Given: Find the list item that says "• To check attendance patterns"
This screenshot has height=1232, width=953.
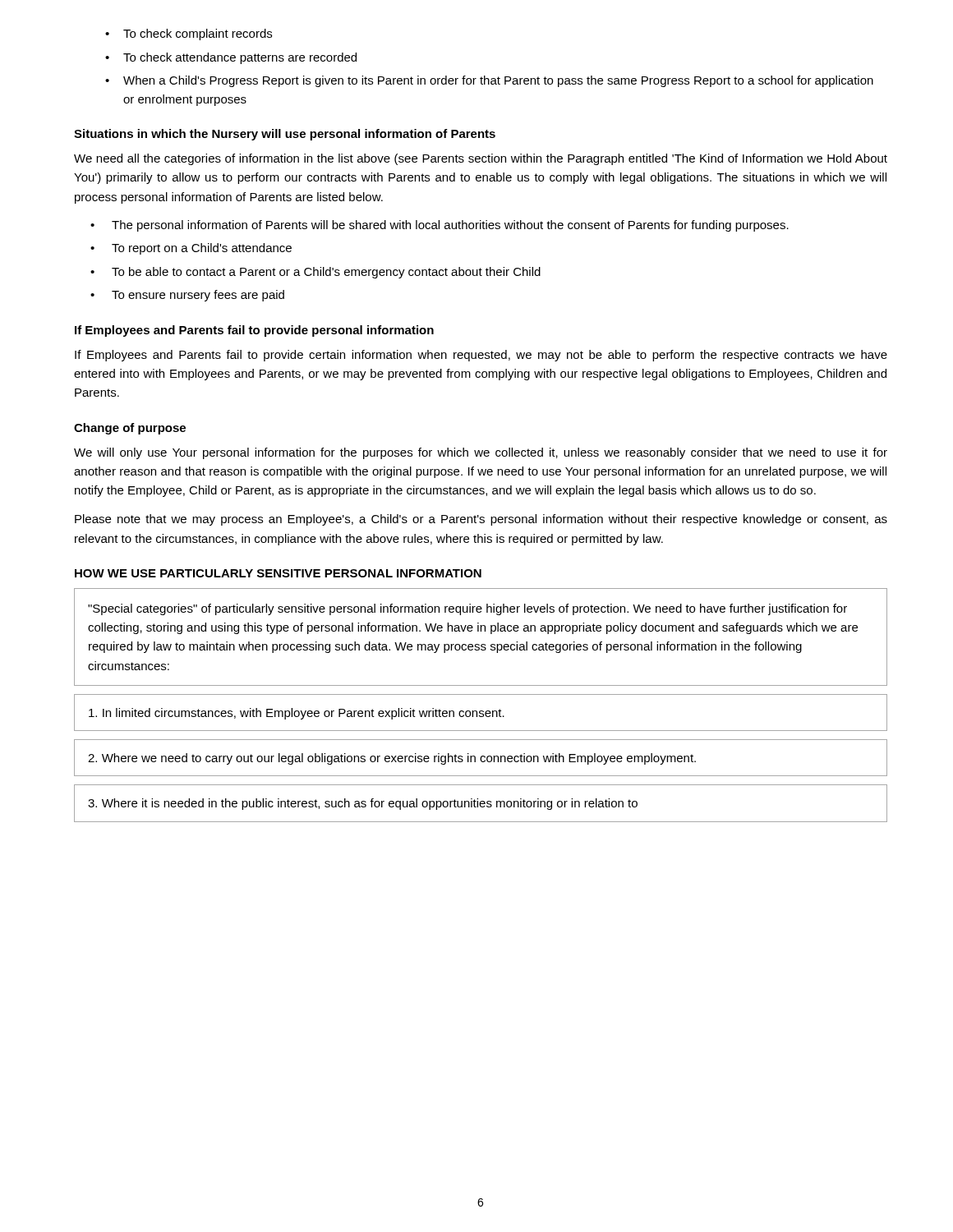Looking at the screenshot, I should click(231, 58).
